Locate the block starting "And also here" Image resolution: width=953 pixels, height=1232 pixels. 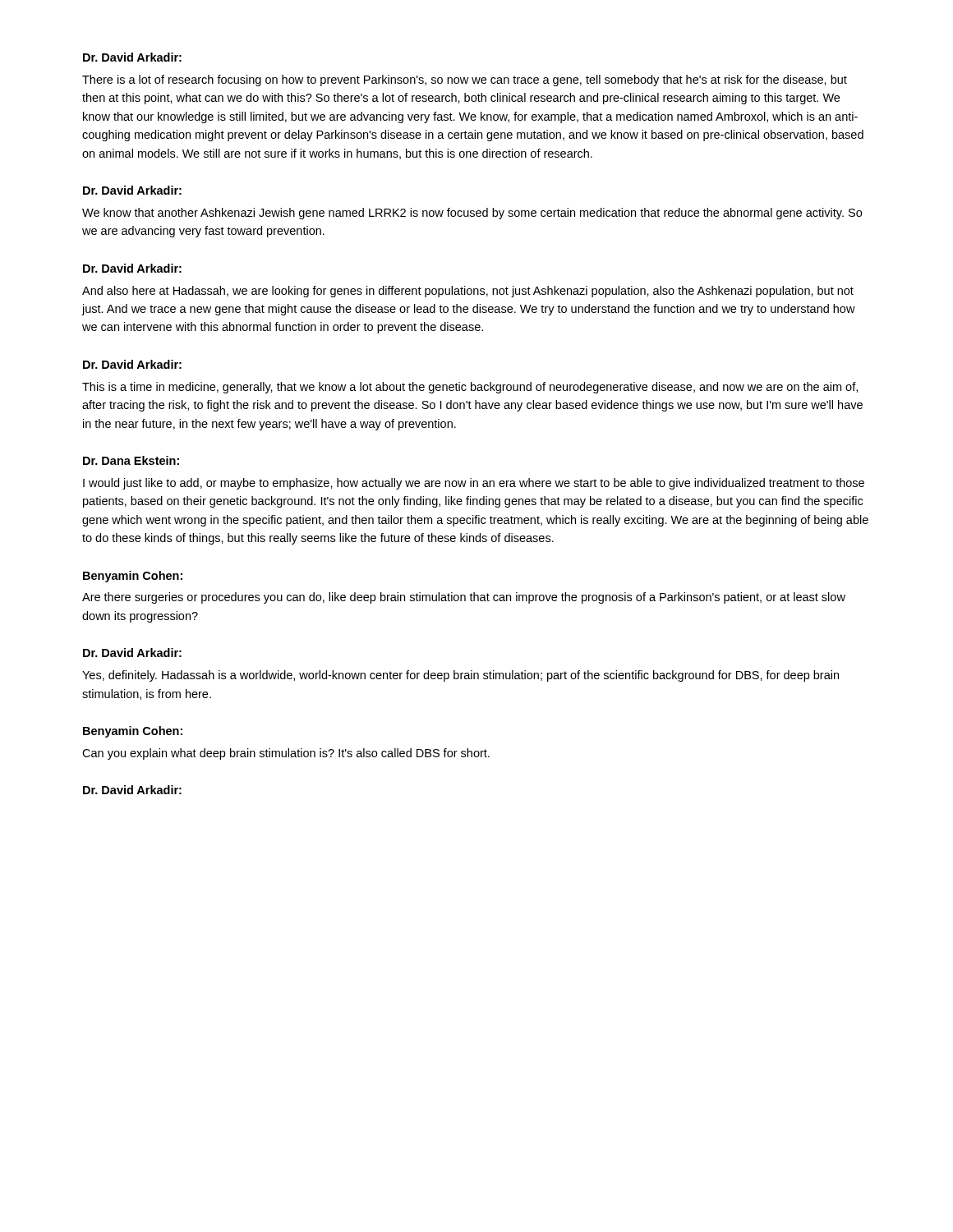[468, 309]
